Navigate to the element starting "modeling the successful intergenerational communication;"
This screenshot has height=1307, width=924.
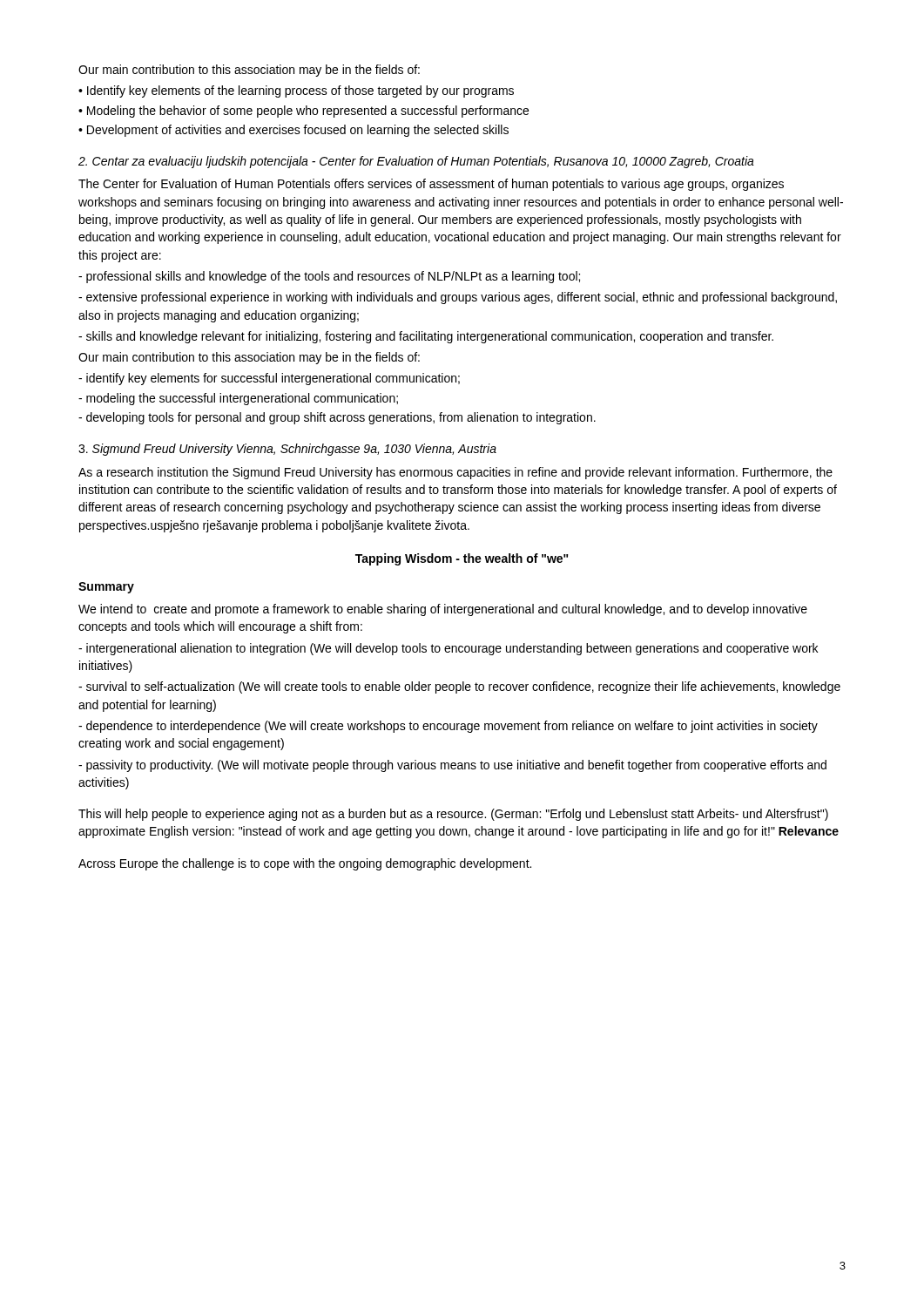(239, 398)
